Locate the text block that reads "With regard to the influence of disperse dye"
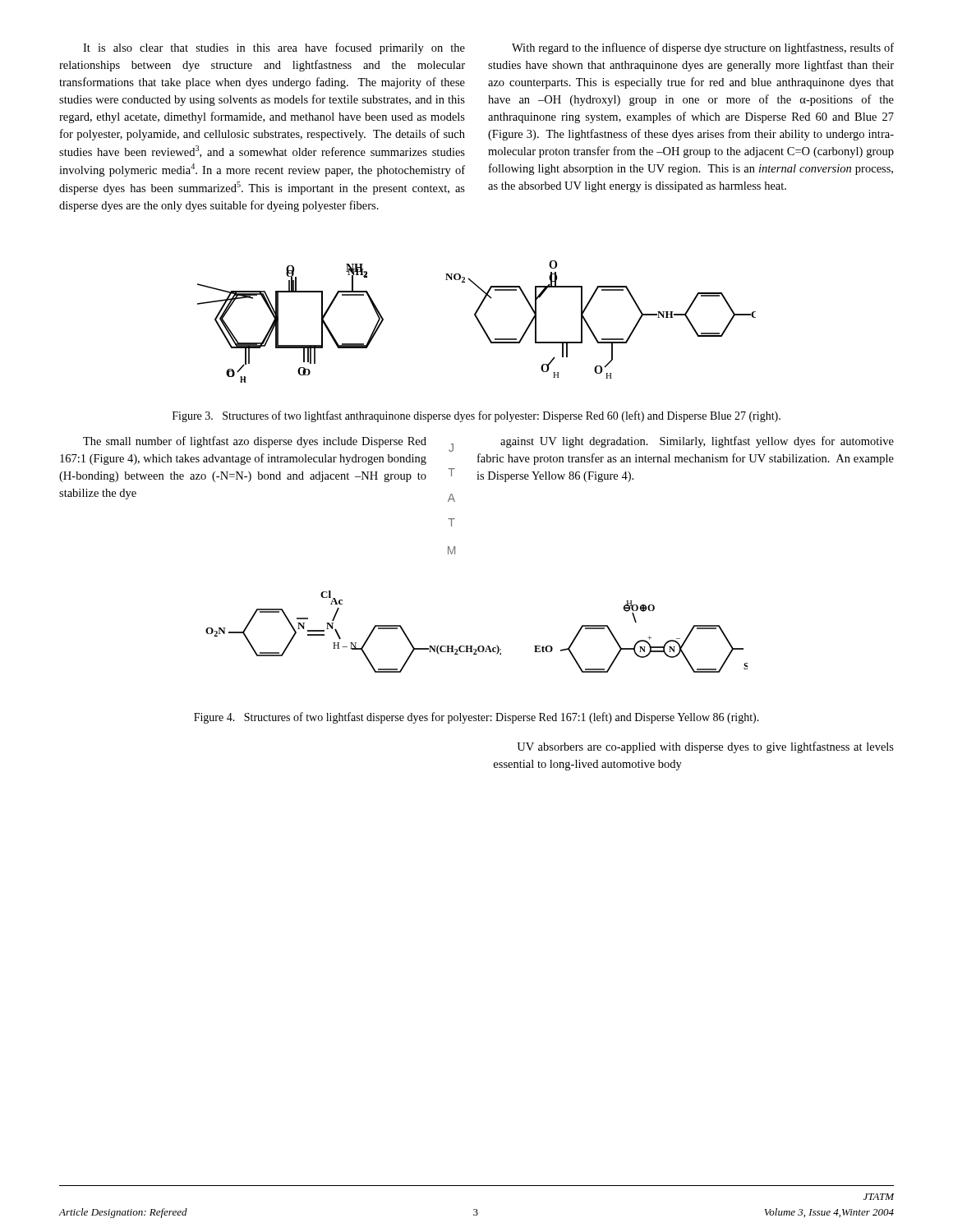953x1232 pixels. 691,117
